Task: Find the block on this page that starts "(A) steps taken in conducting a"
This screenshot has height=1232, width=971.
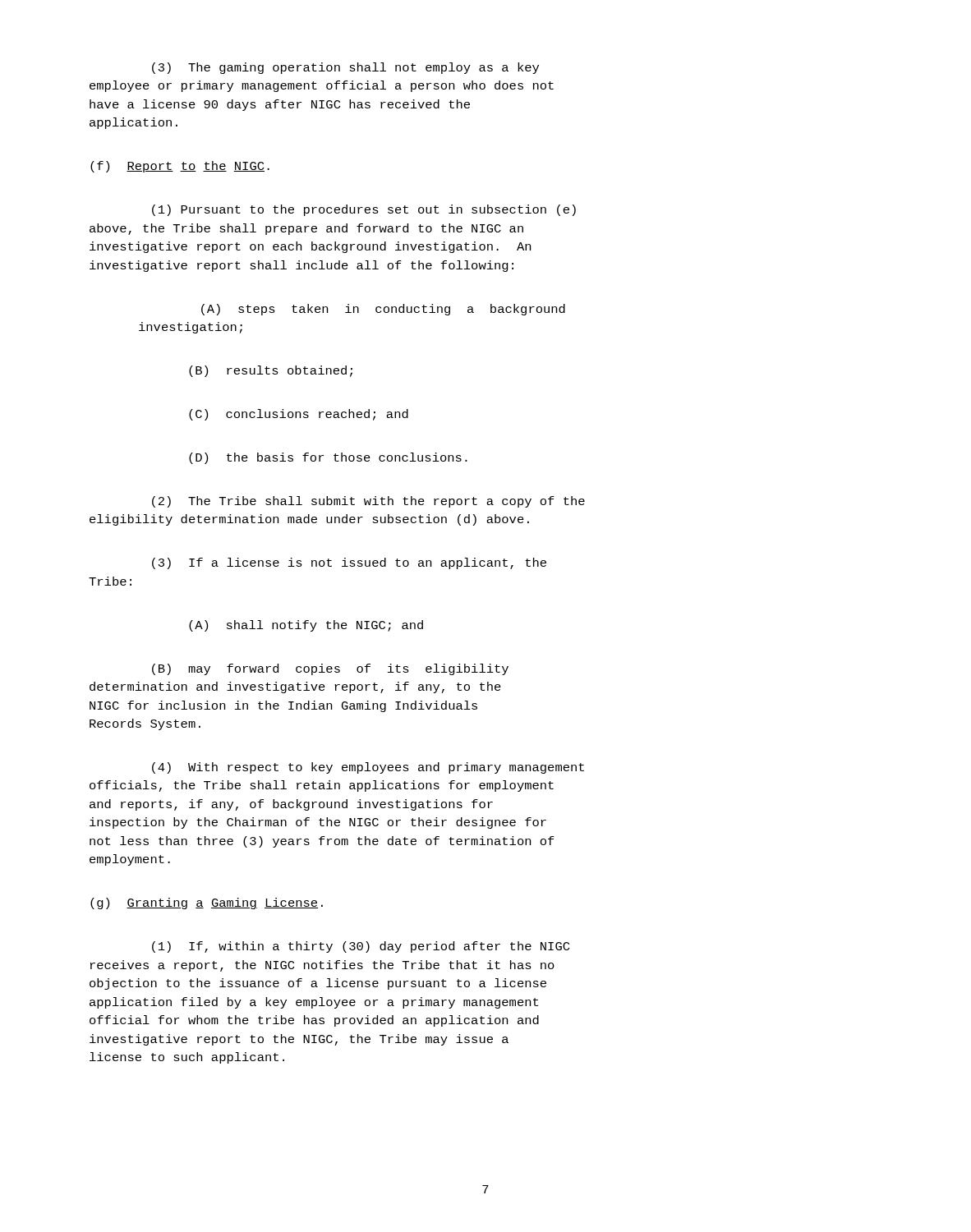Action: 510,319
